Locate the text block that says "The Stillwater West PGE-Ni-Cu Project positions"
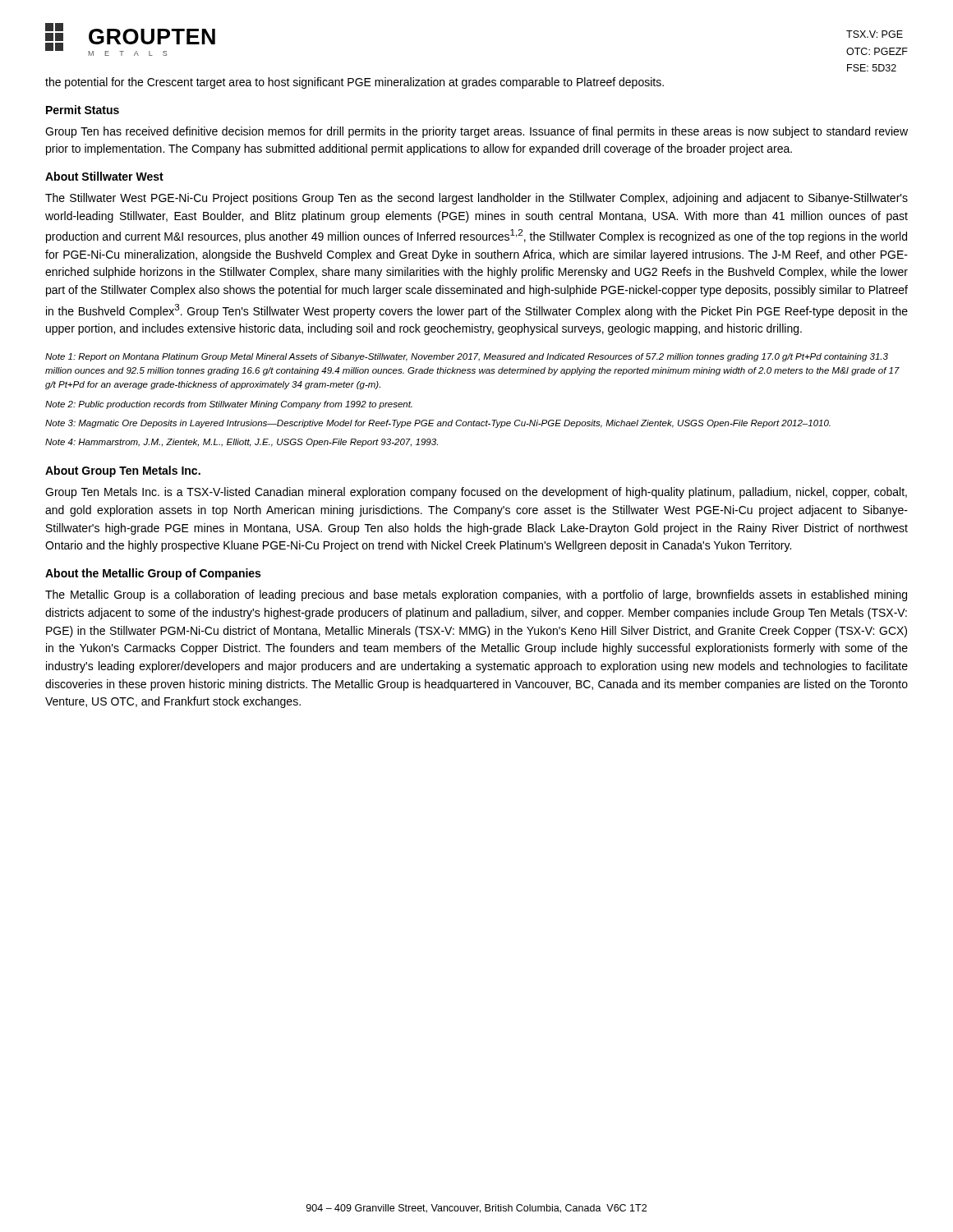 pyautogui.click(x=476, y=263)
